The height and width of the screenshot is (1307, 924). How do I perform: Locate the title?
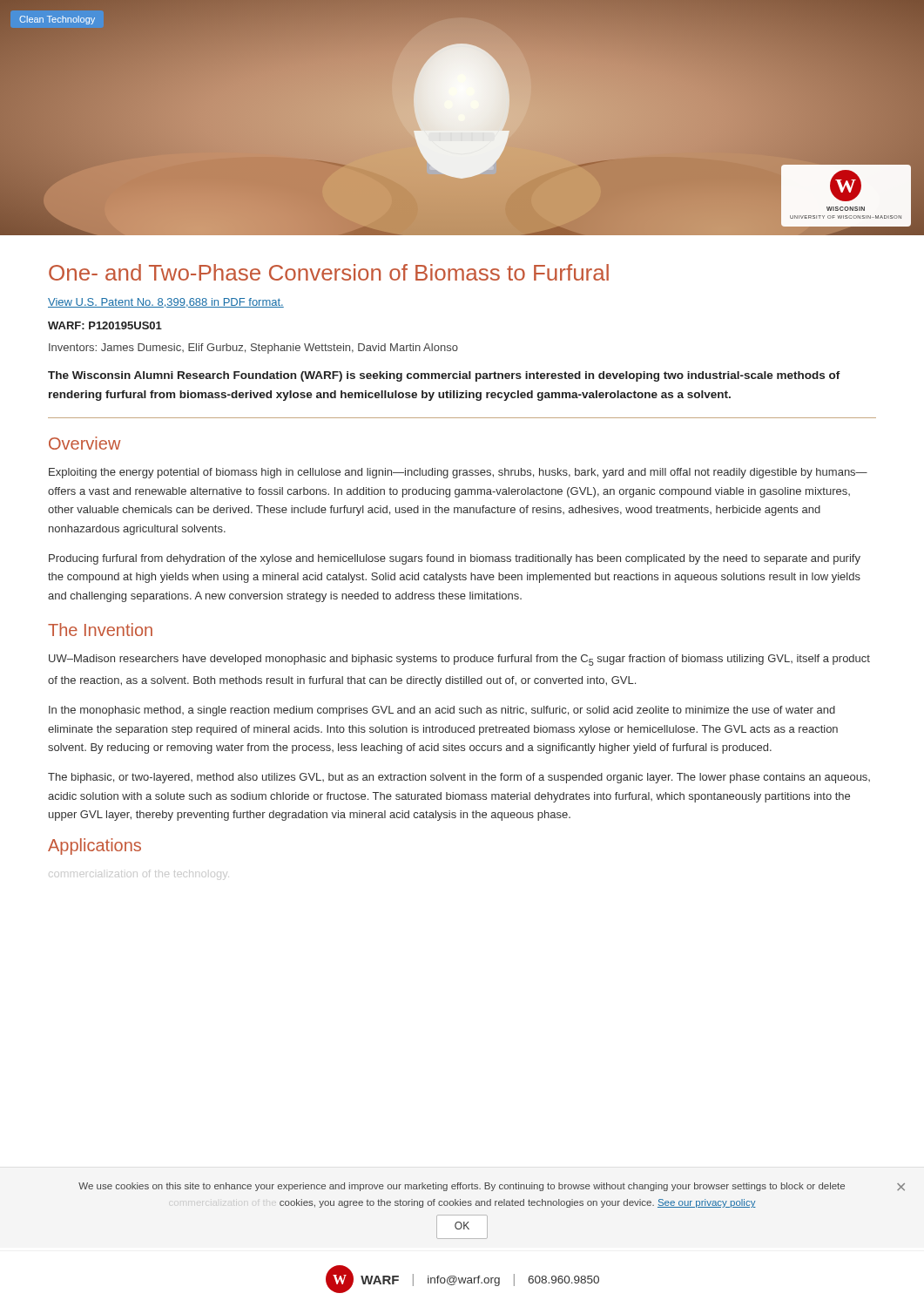pyautogui.click(x=329, y=273)
